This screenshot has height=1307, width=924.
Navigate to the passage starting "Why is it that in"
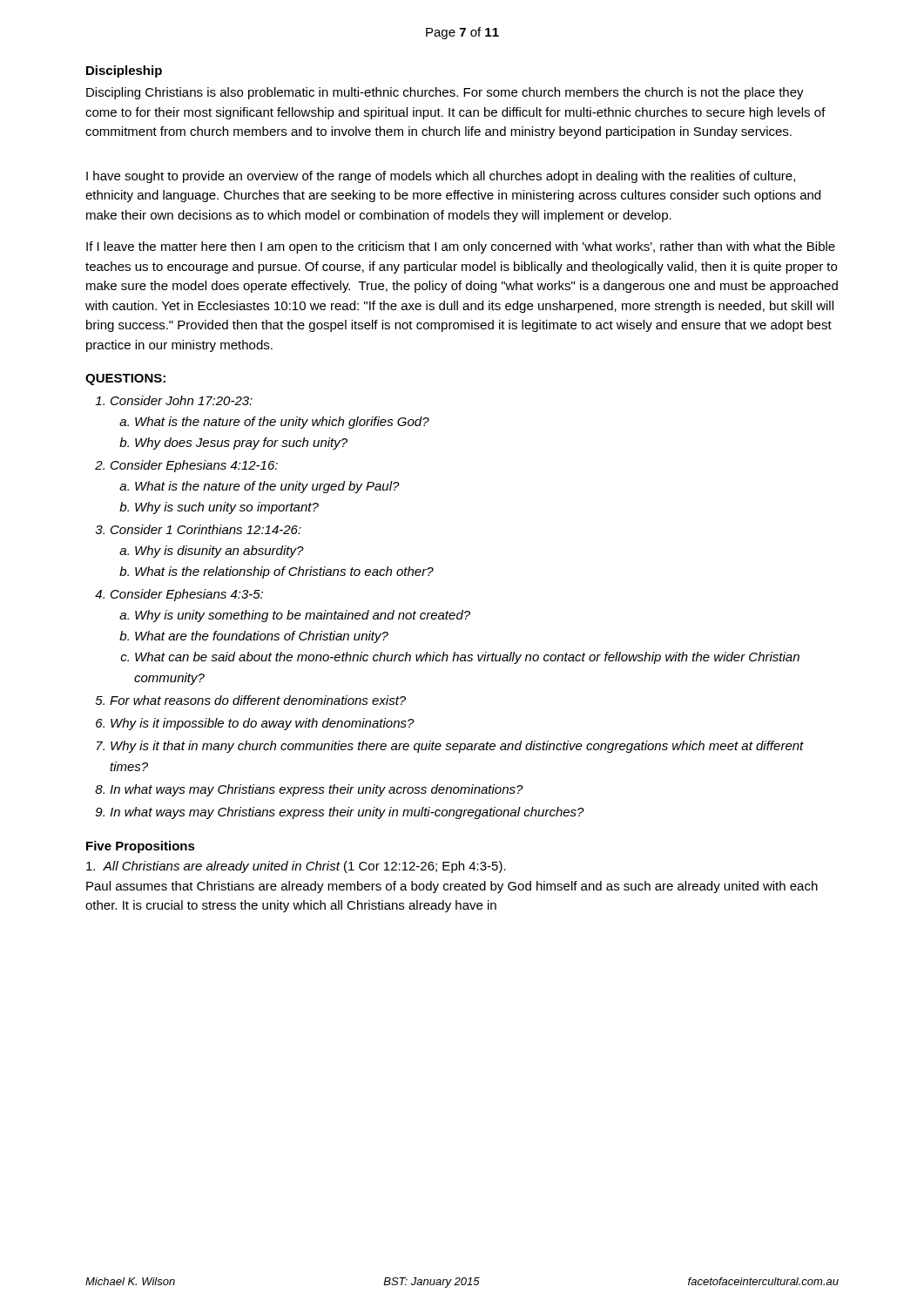coord(474,756)
